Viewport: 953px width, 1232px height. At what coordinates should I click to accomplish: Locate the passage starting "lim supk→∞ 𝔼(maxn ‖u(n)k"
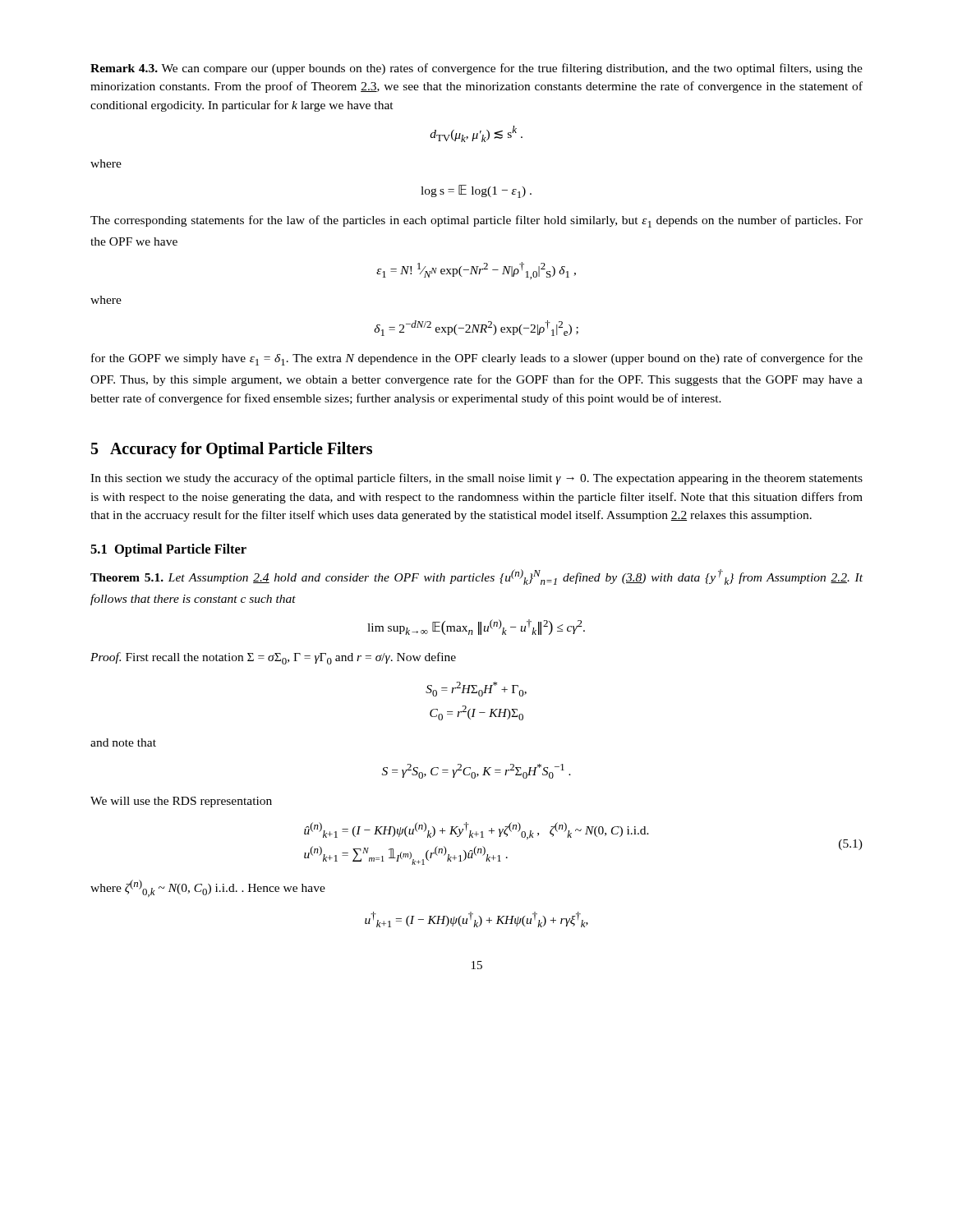pyautogui.click(x=476, y=627)
